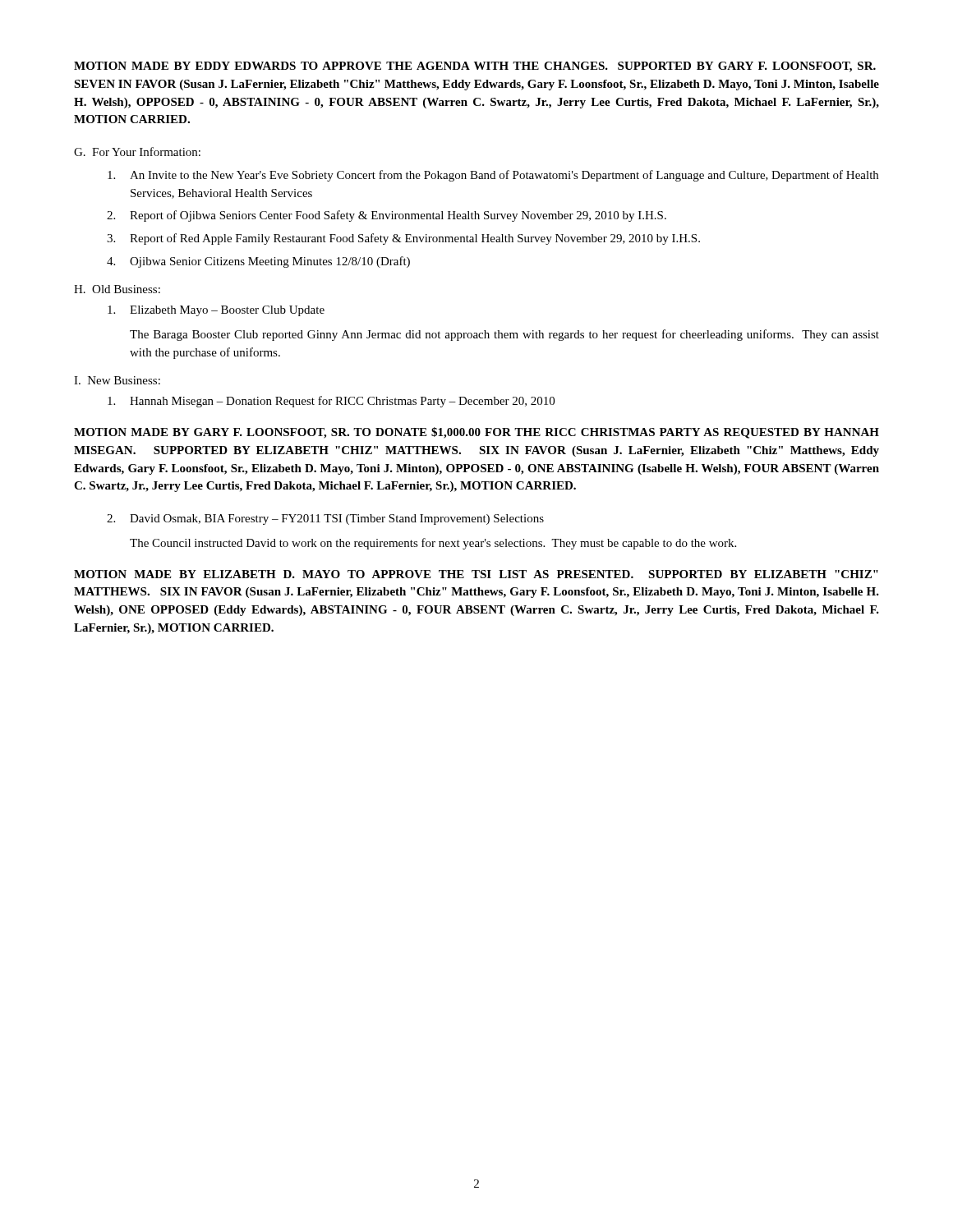This screenshot has width=953, height=1232.
Task: Where does it say "H. Old Business:"?
Action: pos(117,289)
